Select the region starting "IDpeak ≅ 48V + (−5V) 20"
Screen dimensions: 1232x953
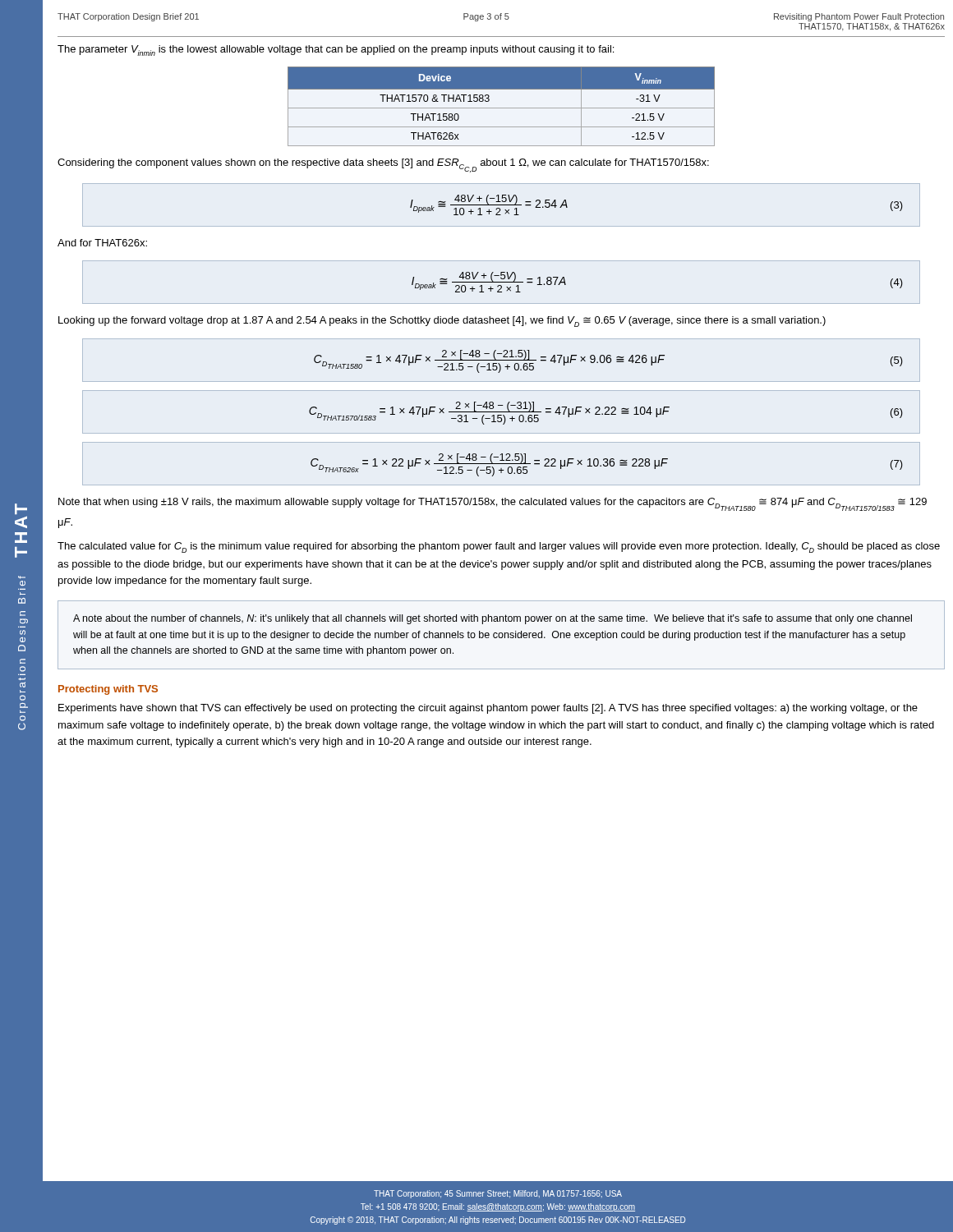click(x=501, y=282)
